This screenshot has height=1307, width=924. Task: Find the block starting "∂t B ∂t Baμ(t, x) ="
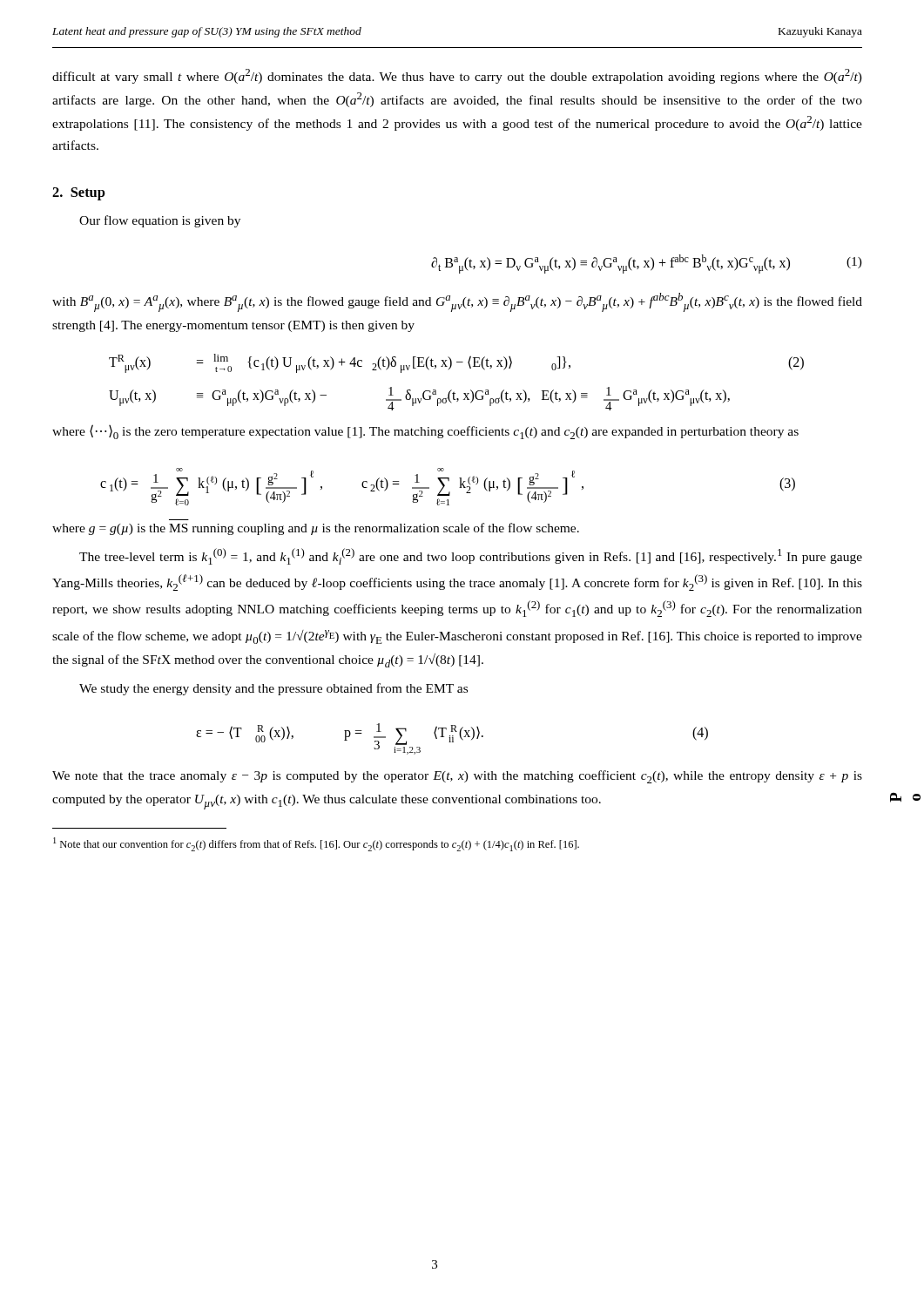pyautogui.click(x=457, y=261)
